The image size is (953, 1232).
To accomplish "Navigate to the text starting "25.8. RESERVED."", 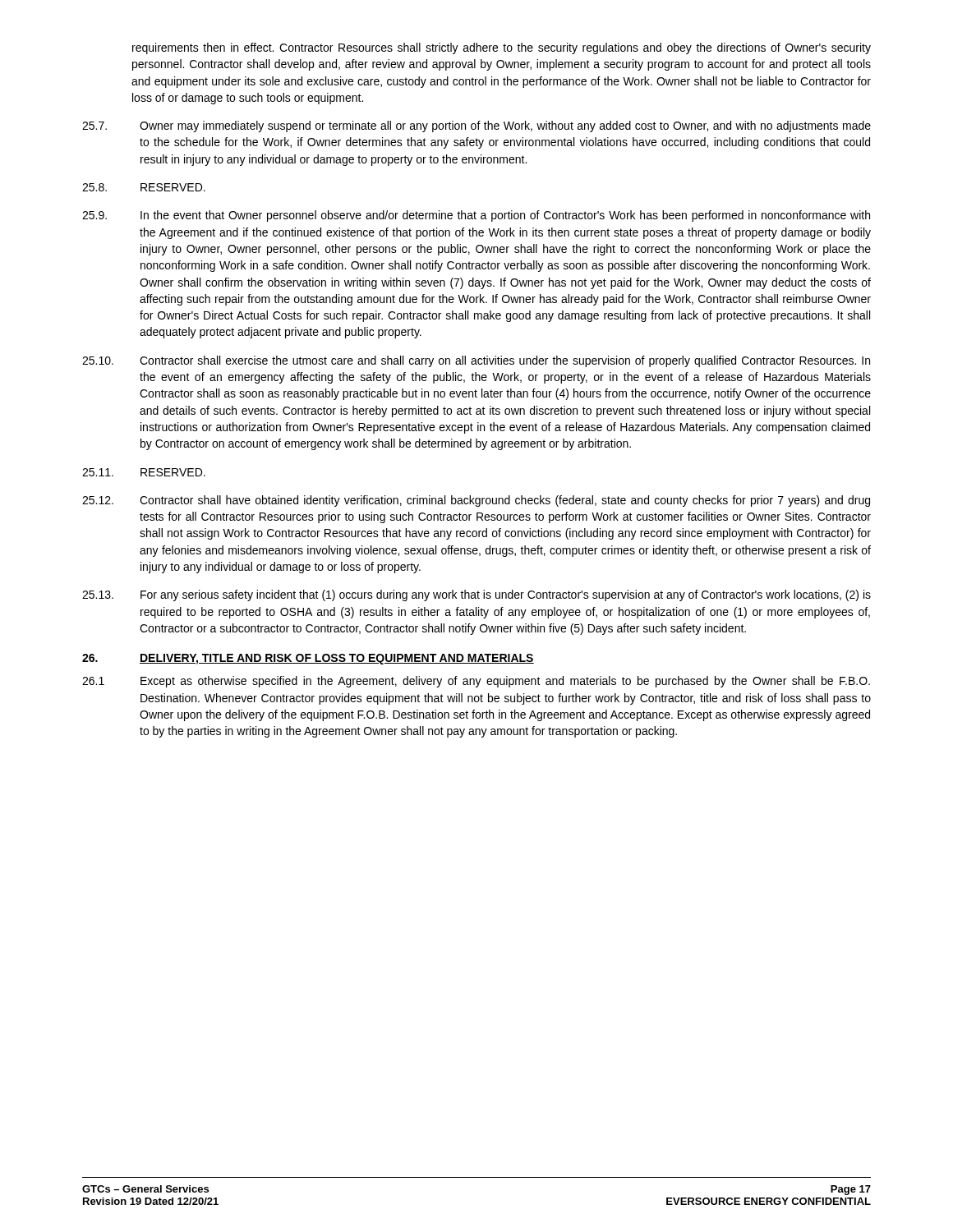I will (144, 187).
